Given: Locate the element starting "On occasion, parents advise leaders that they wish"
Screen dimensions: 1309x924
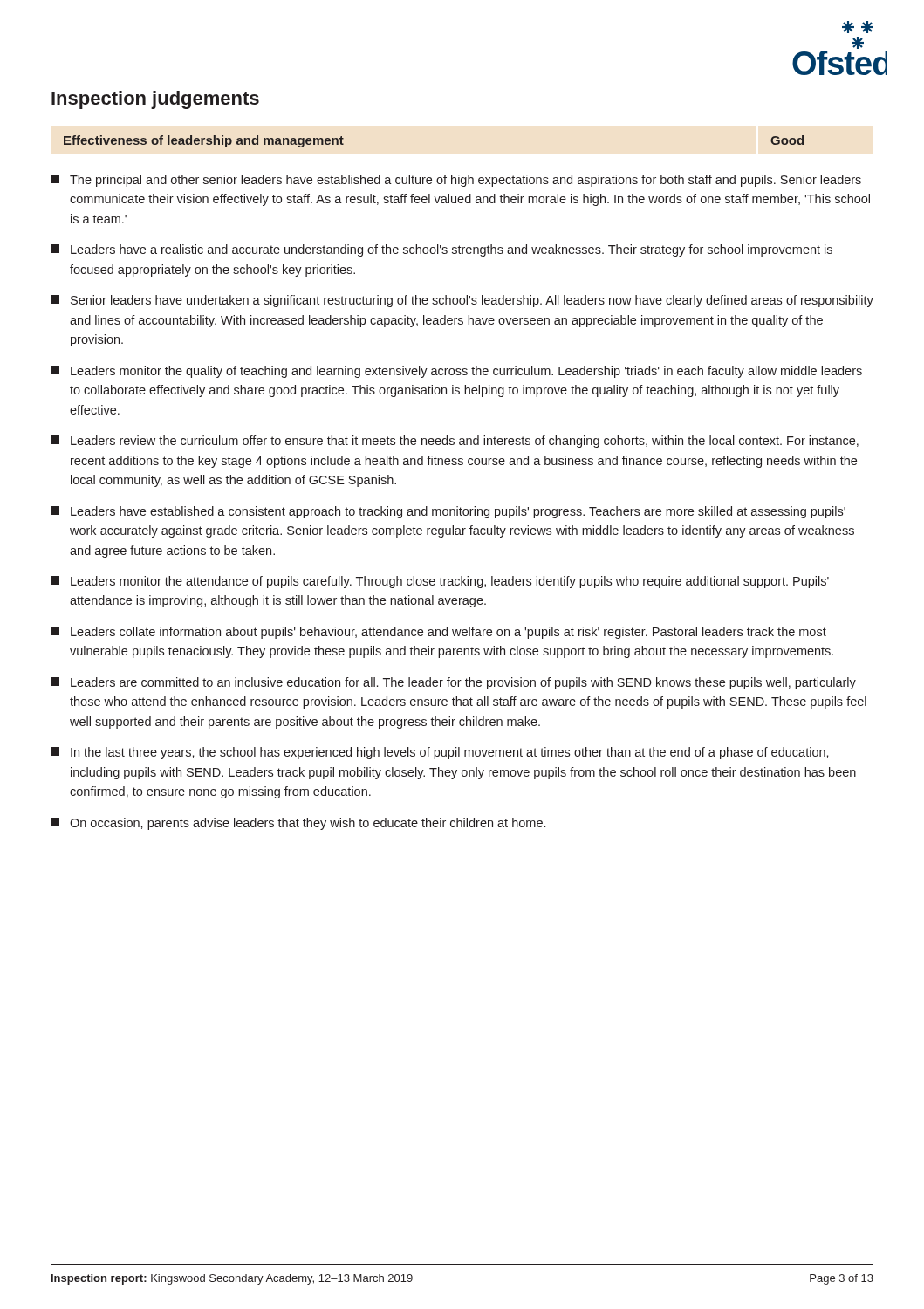Looking at the screenshot, I should pyautogui.click(x=299, y=823).
